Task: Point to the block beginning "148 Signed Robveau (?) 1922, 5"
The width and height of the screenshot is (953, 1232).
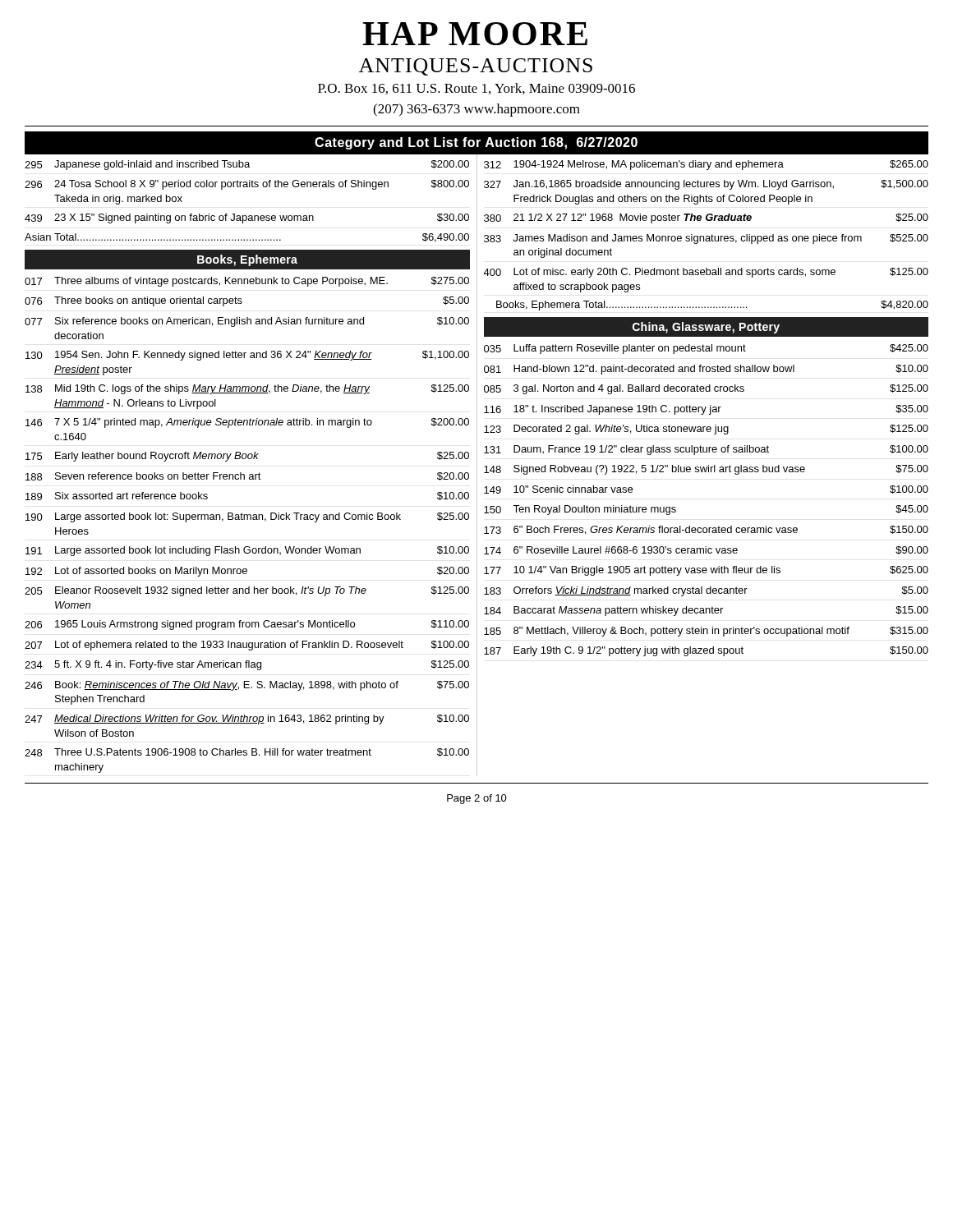Action: pos(706,469)
